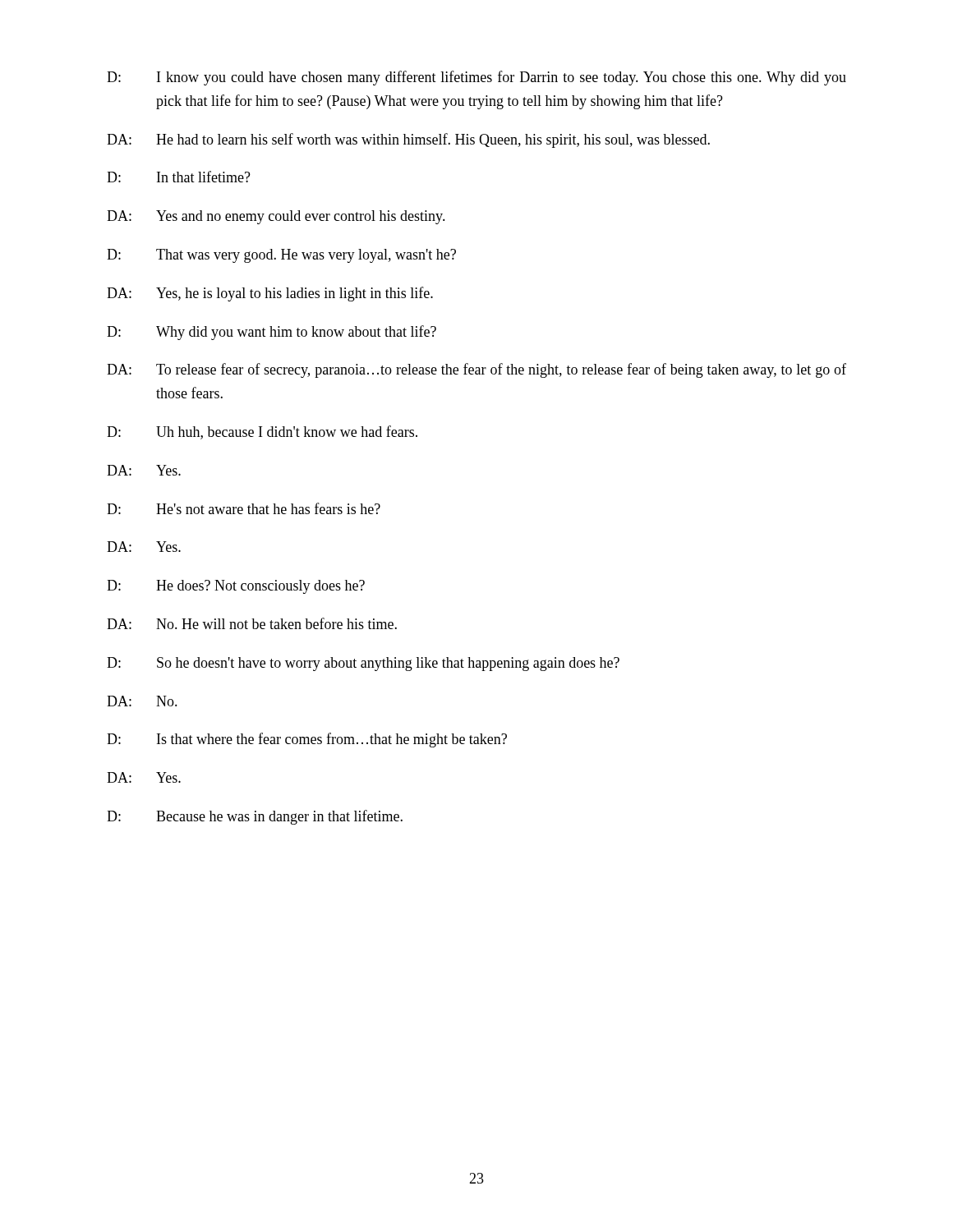
Task: Select the text block with the text "DA: He had"
Action: tap(476, 140)
